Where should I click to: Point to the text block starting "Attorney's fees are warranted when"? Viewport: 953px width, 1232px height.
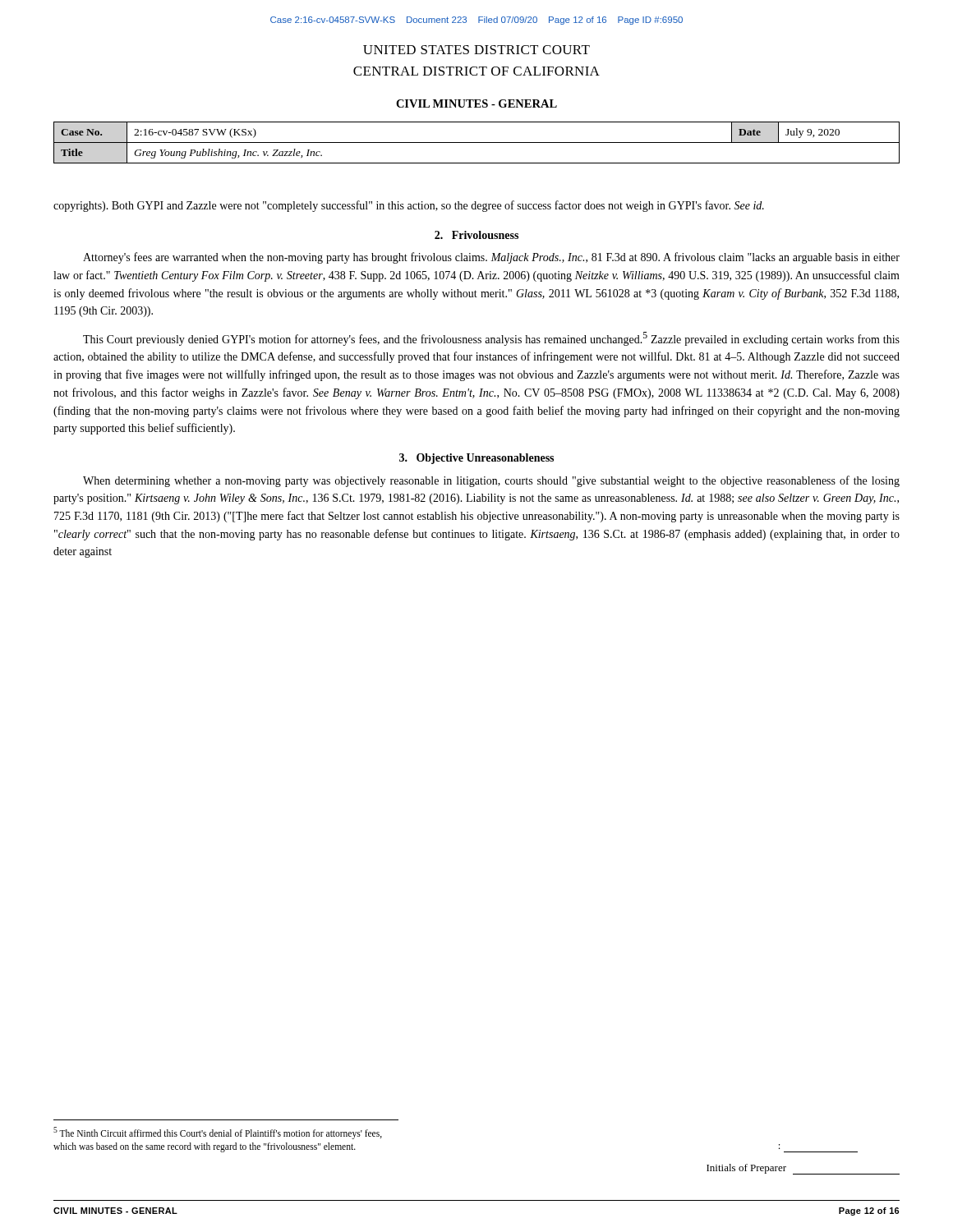point(476,284)
